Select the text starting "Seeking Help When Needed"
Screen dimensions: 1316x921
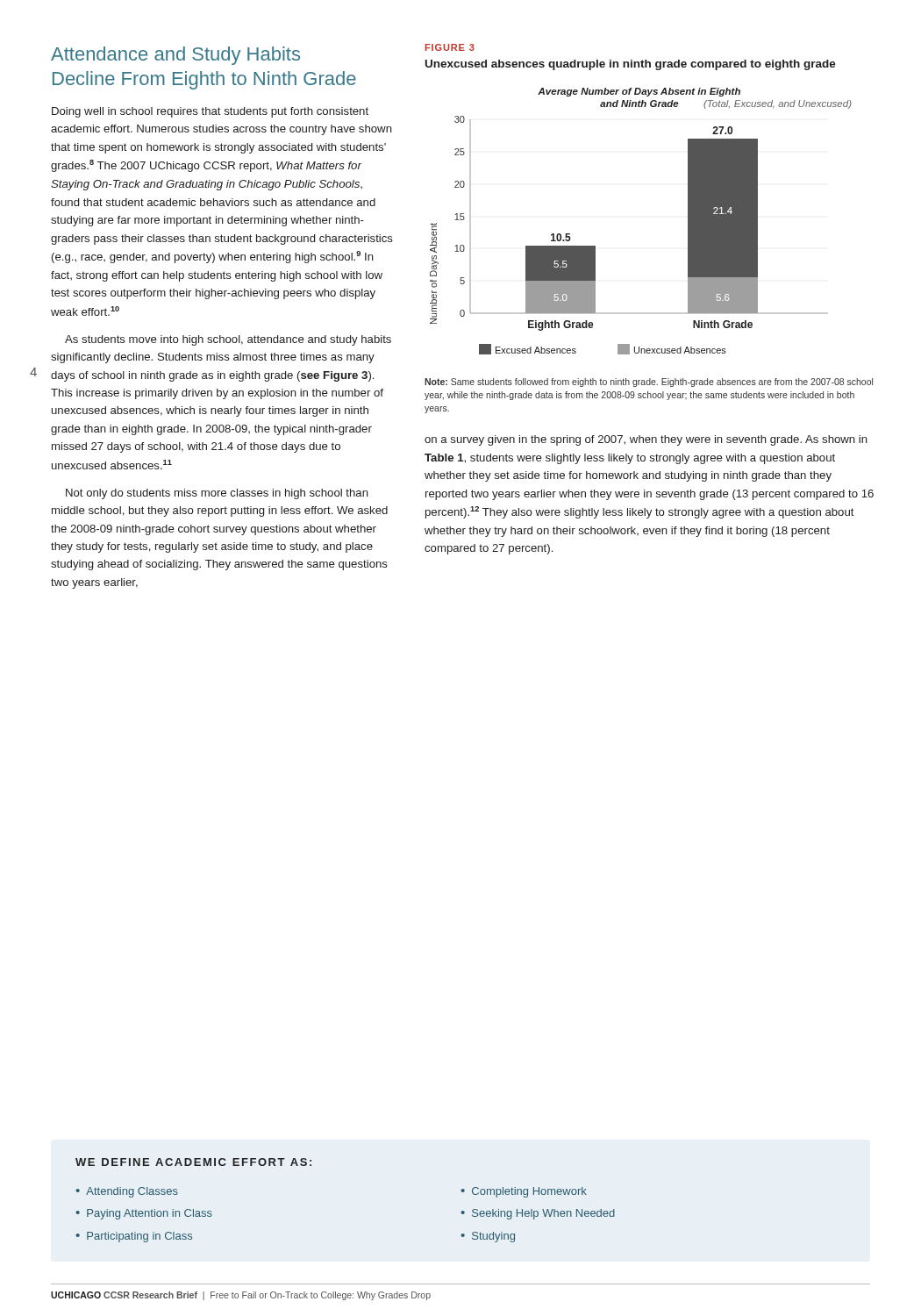pyautogui.click(x=538, y=1214)
